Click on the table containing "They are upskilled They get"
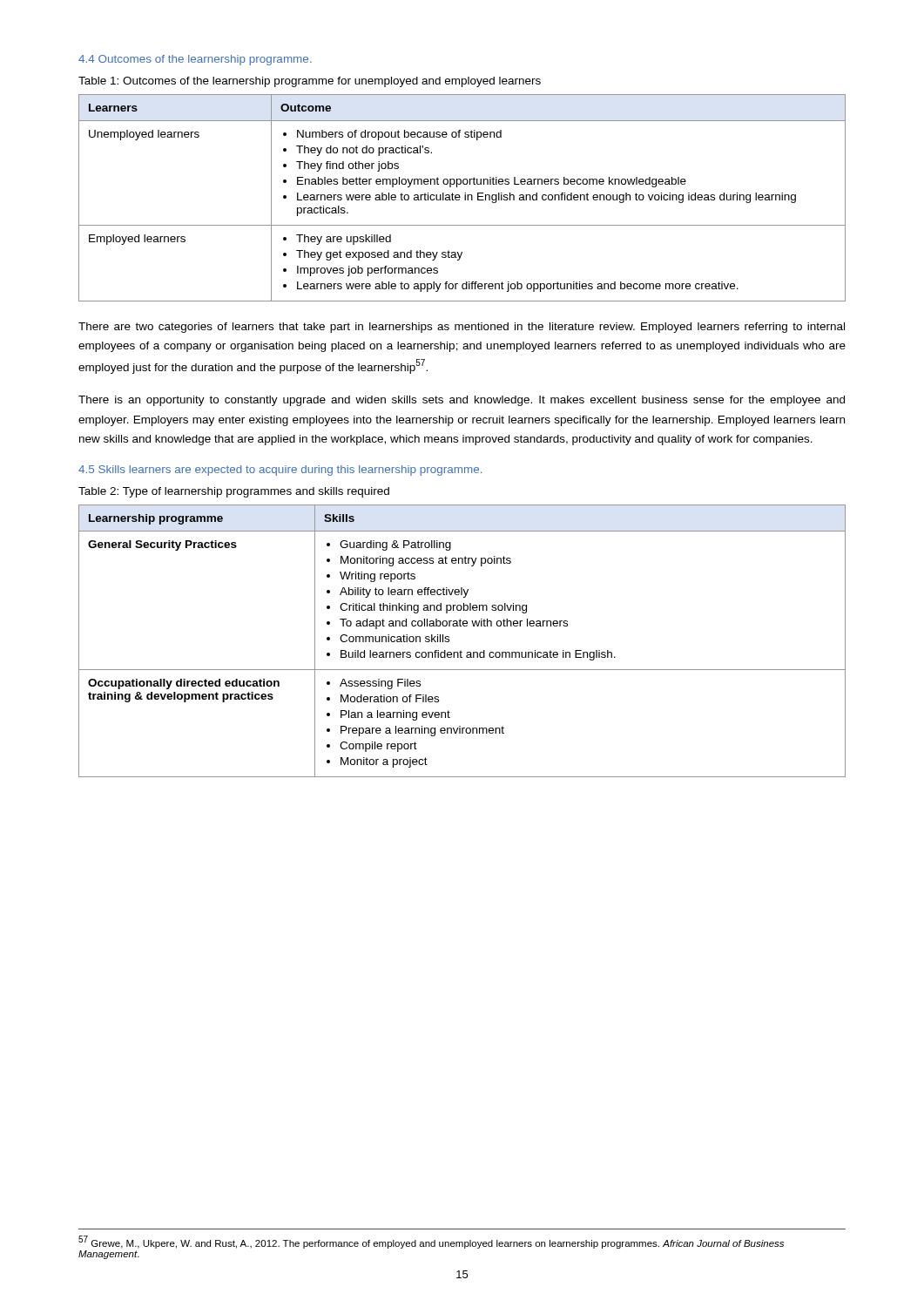 tap(462, 198)
